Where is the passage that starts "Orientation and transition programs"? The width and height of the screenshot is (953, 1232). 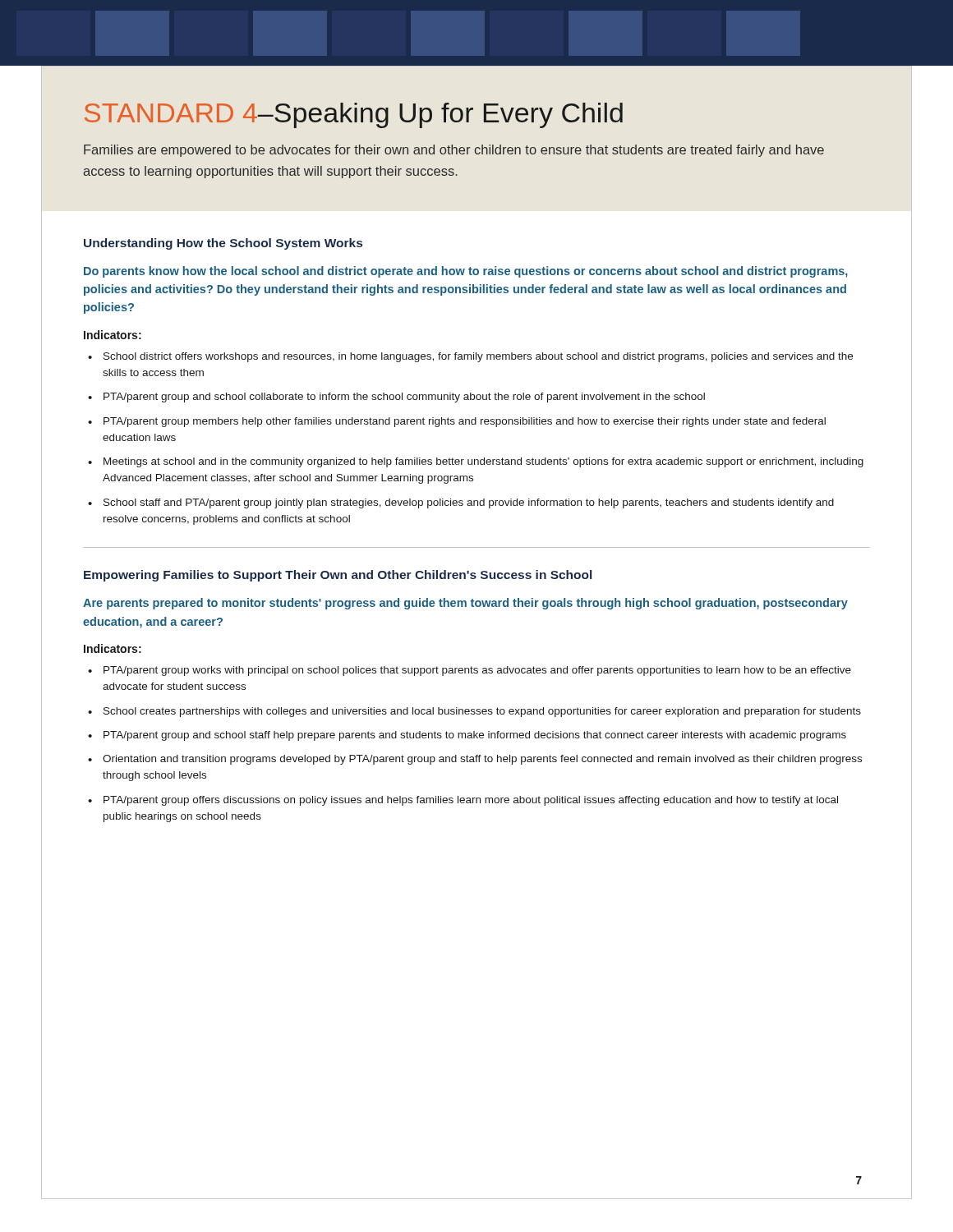click(x=476, y=767)
